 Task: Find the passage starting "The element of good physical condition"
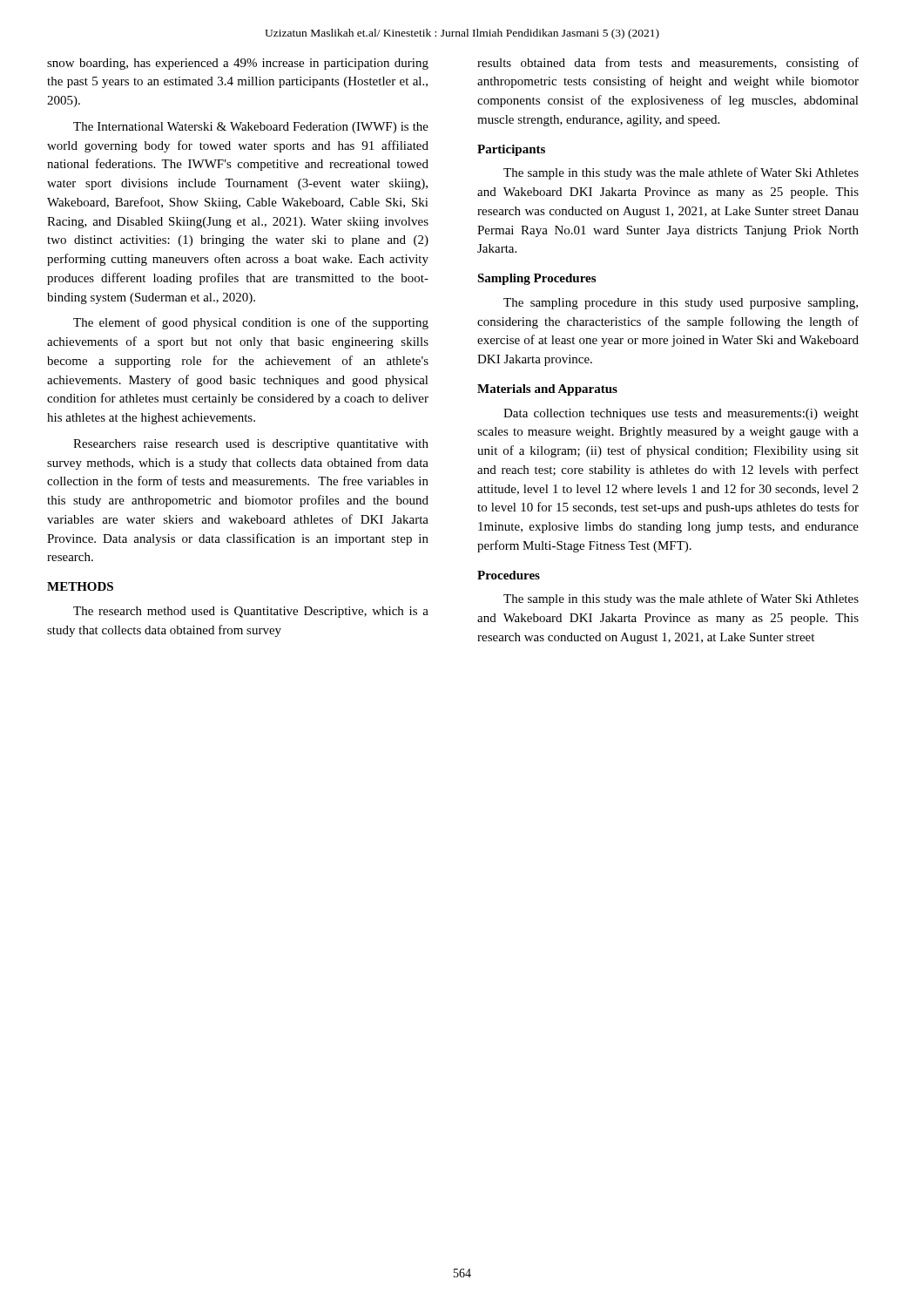(x=238, y=370)
